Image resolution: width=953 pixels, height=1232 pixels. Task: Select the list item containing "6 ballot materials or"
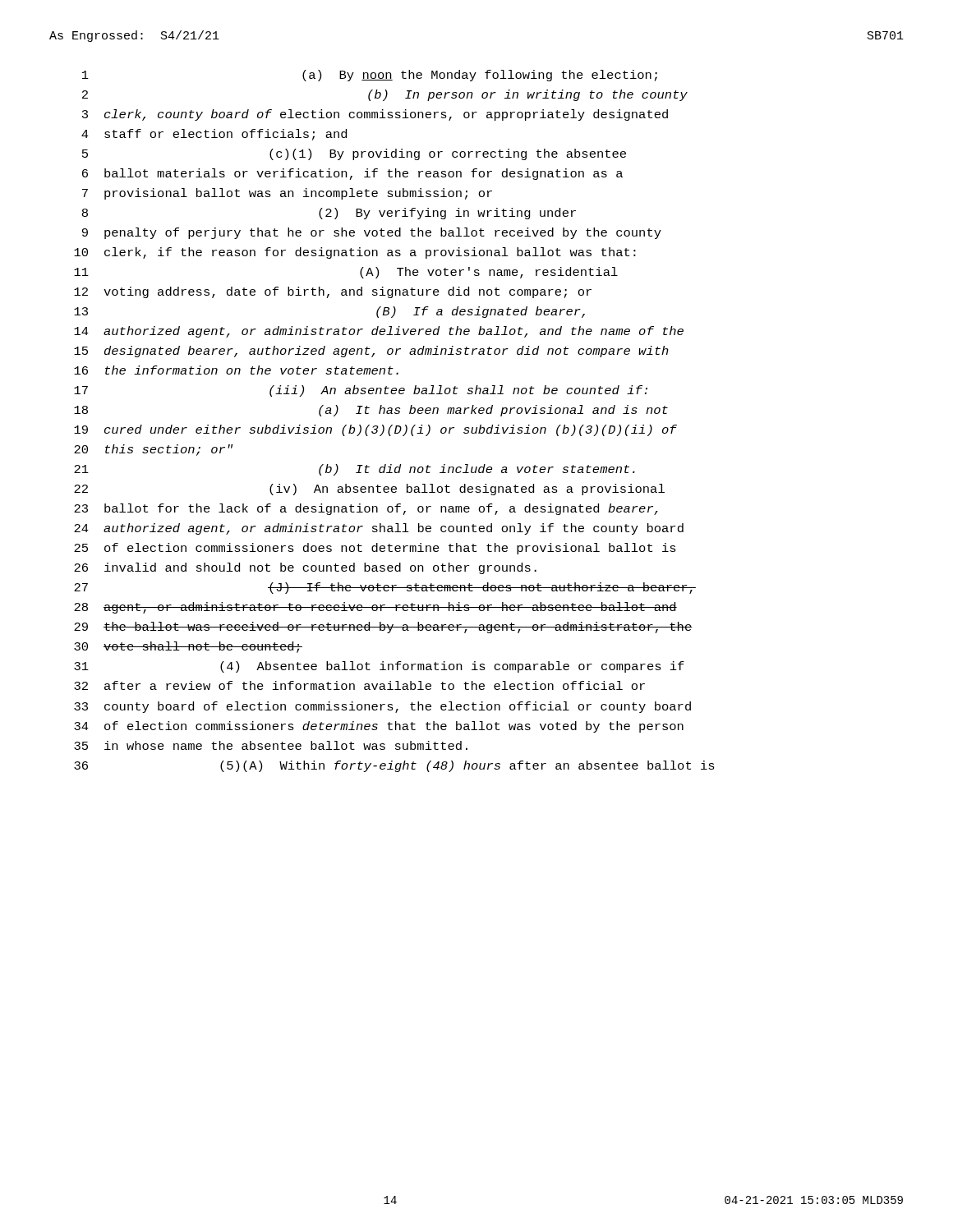click(x=476, y=174)
